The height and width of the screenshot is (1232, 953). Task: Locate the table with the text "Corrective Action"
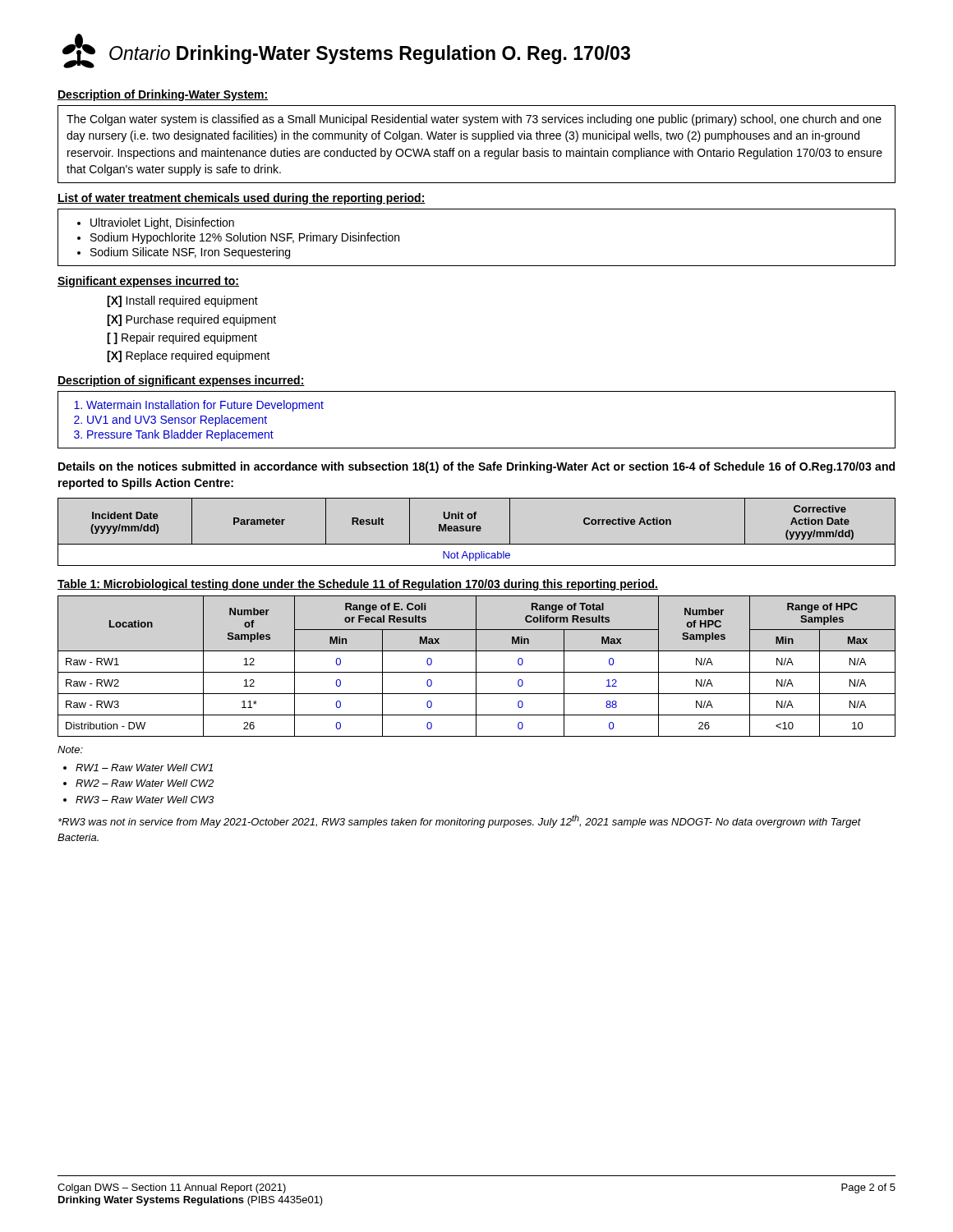[476, 532]
